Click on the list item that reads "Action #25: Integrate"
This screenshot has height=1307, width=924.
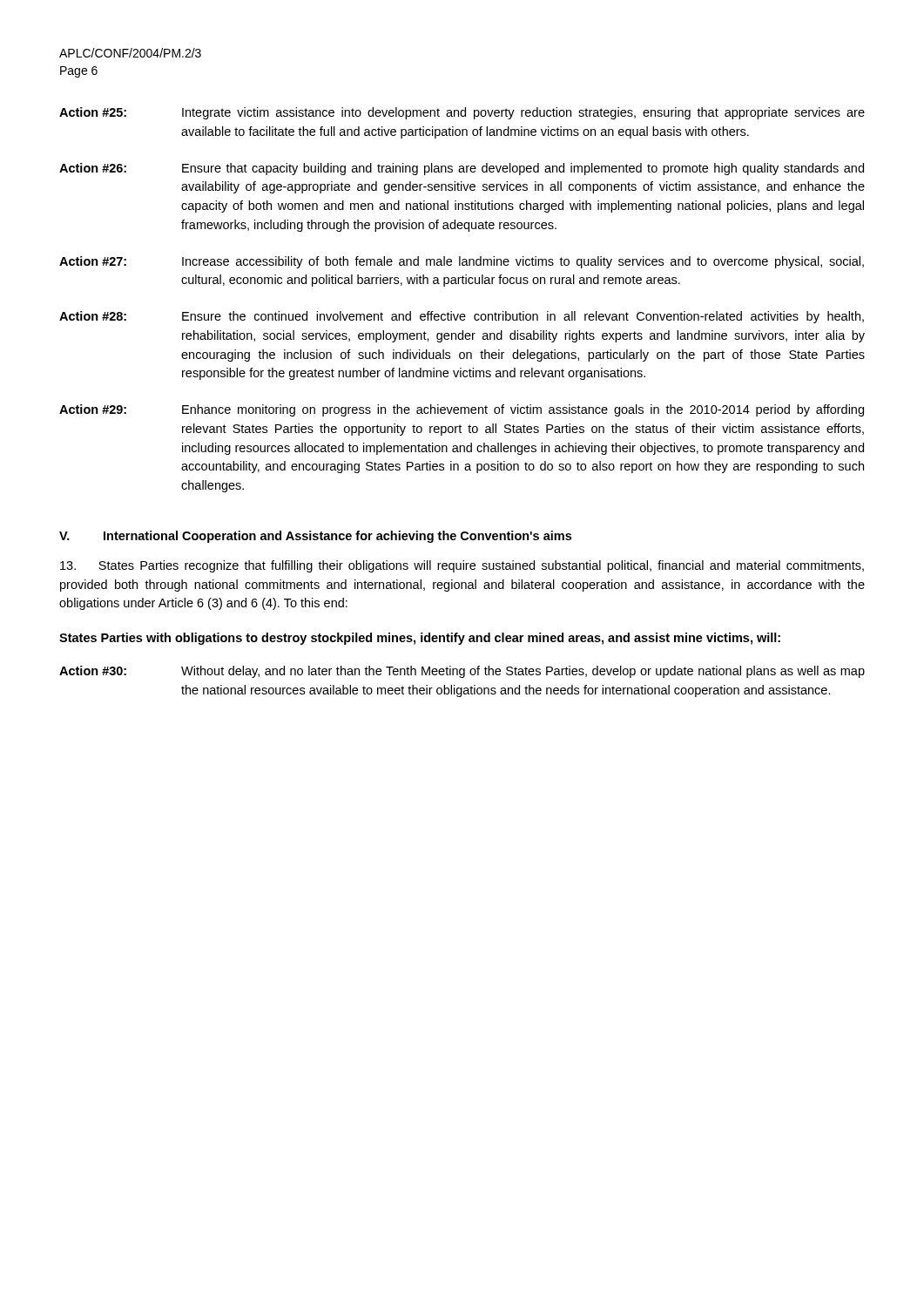coord(462,123)
